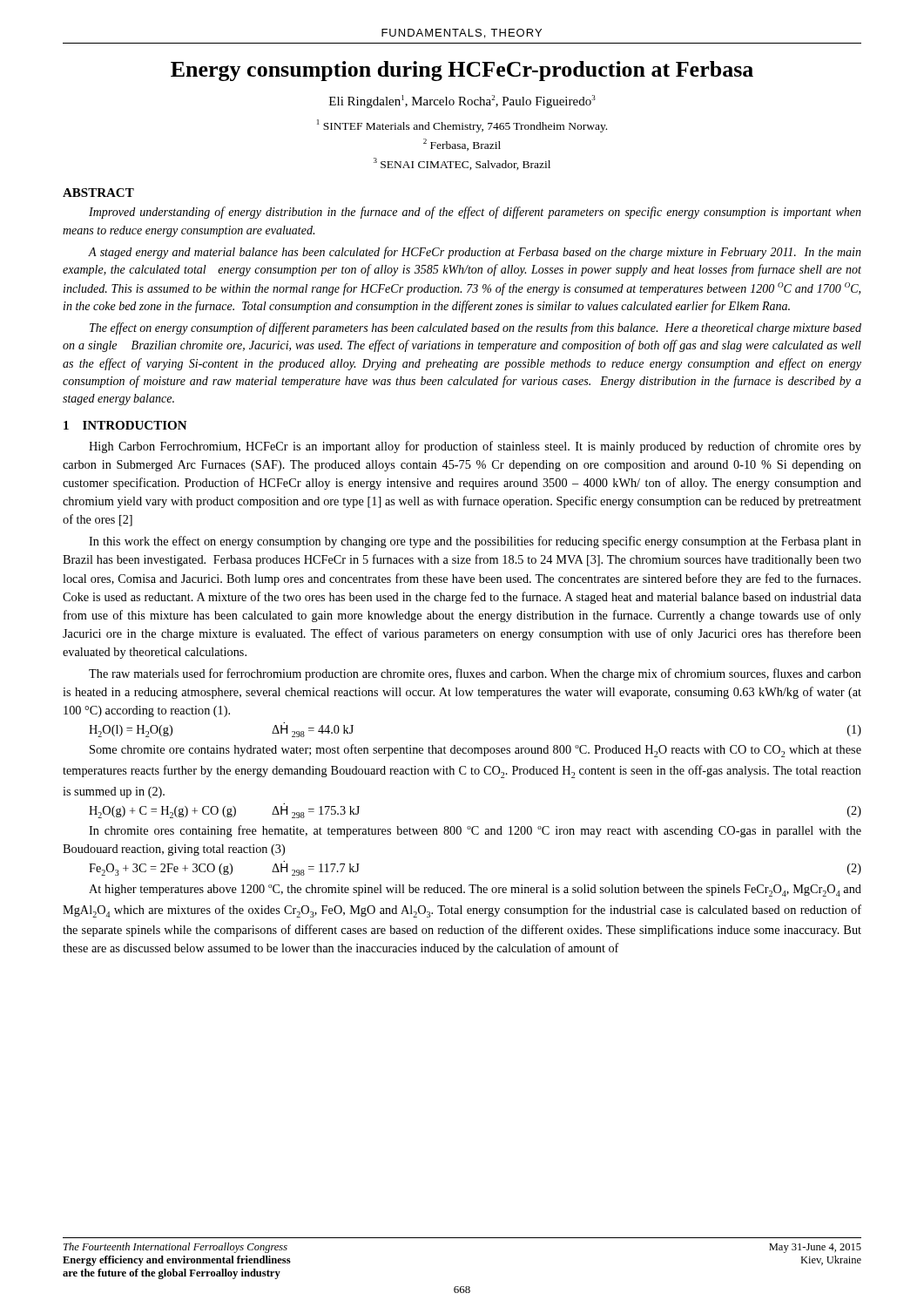Image resolution: width=924 pixels, height=1307 pixels.
Task: Locate the text block with the text "A staged energy"
Action: 462,279
